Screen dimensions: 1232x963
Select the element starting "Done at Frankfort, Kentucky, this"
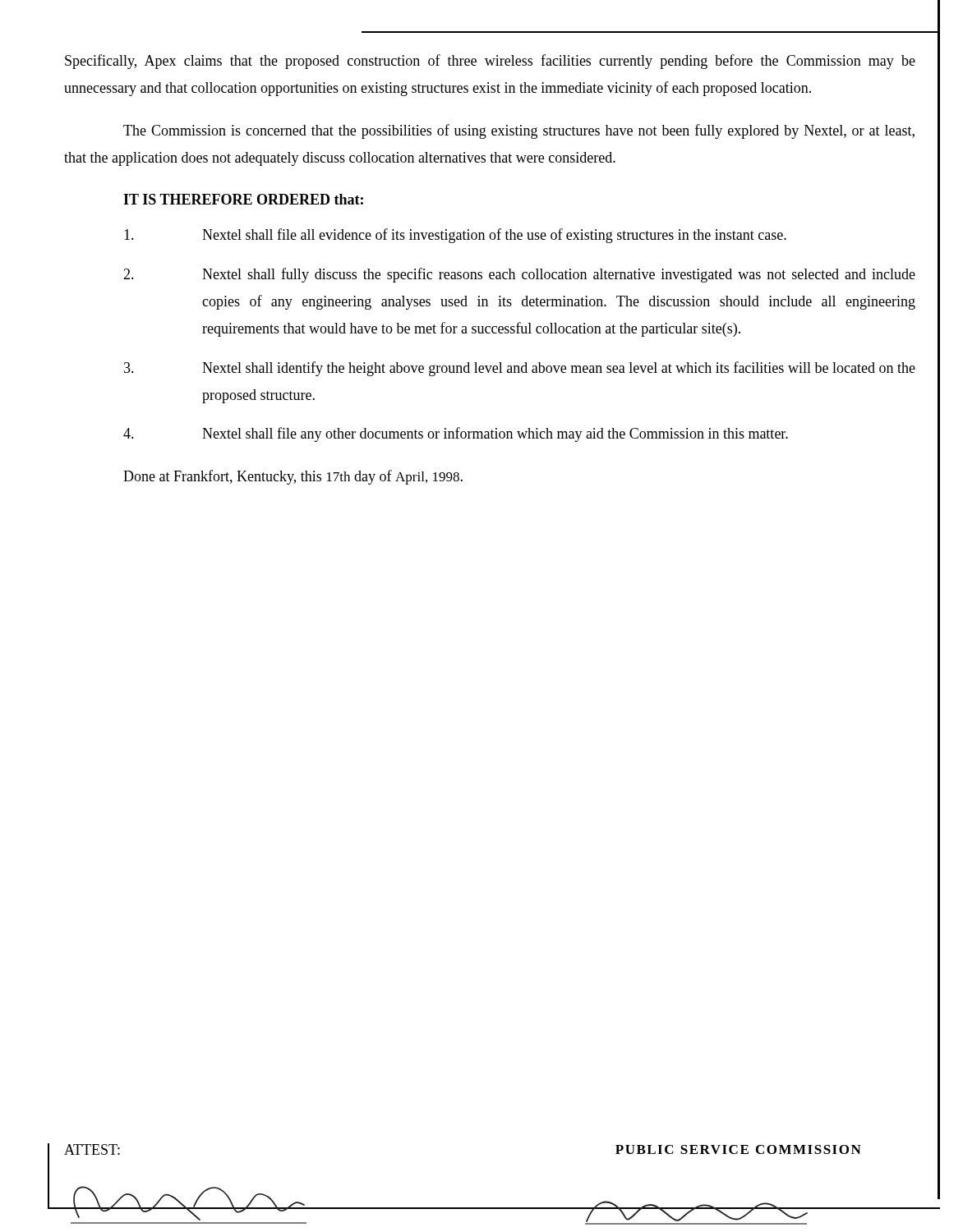(x=293, y=476)
